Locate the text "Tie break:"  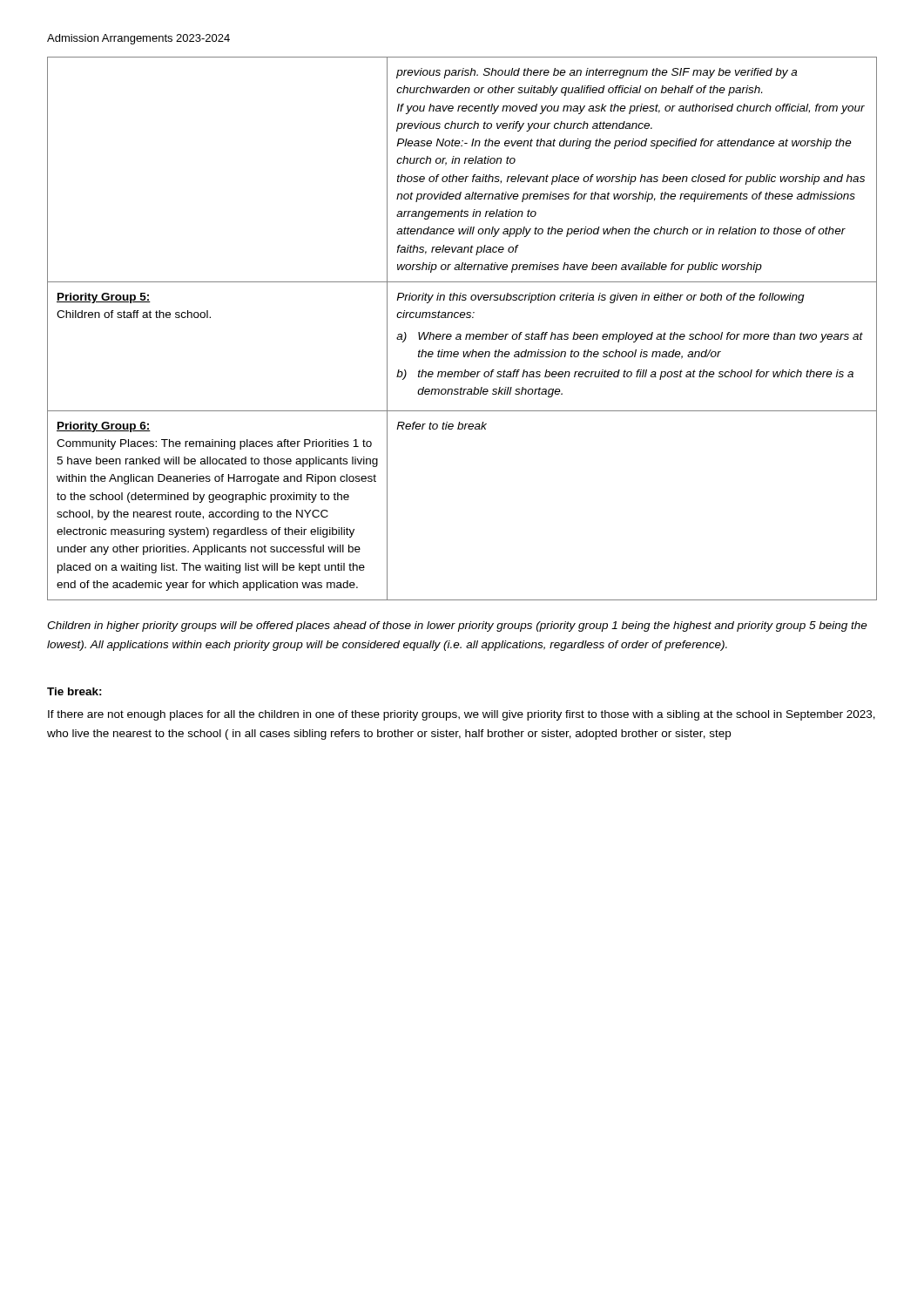[x=75, y=692]
